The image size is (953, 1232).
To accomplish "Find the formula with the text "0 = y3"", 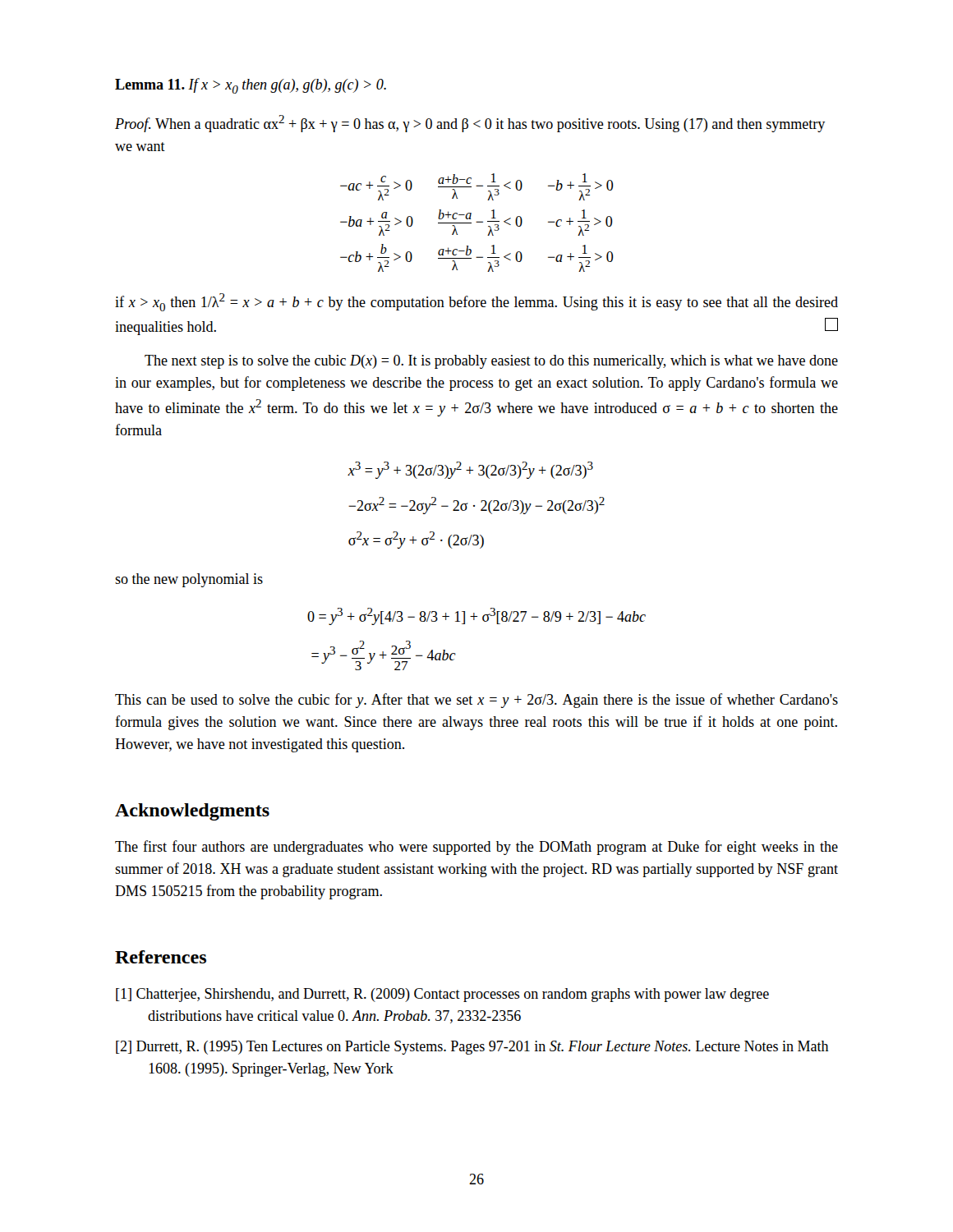I will (476, 616).
